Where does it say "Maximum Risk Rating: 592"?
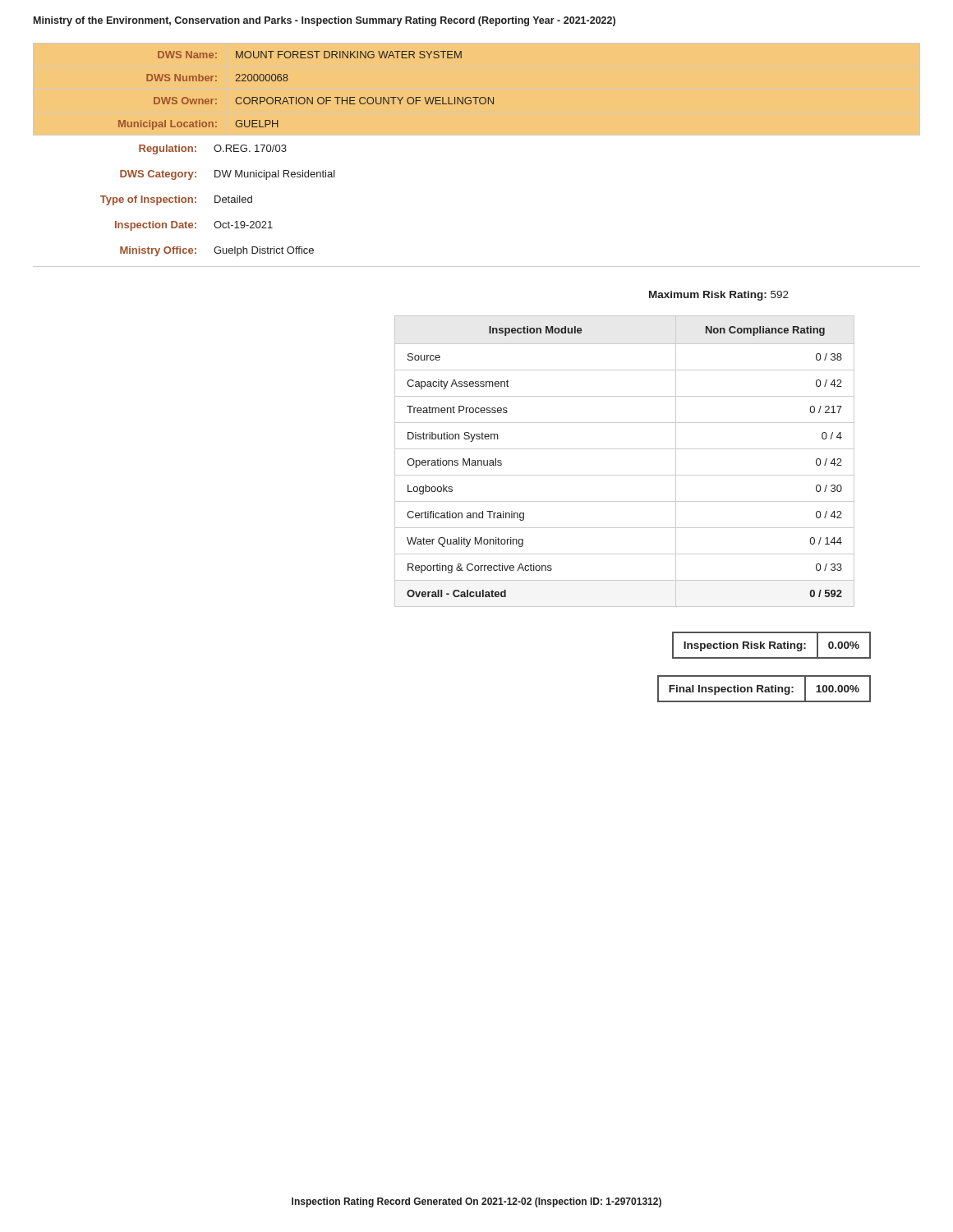The height and width of the screenshot is (1232, 953). [718, 294]
